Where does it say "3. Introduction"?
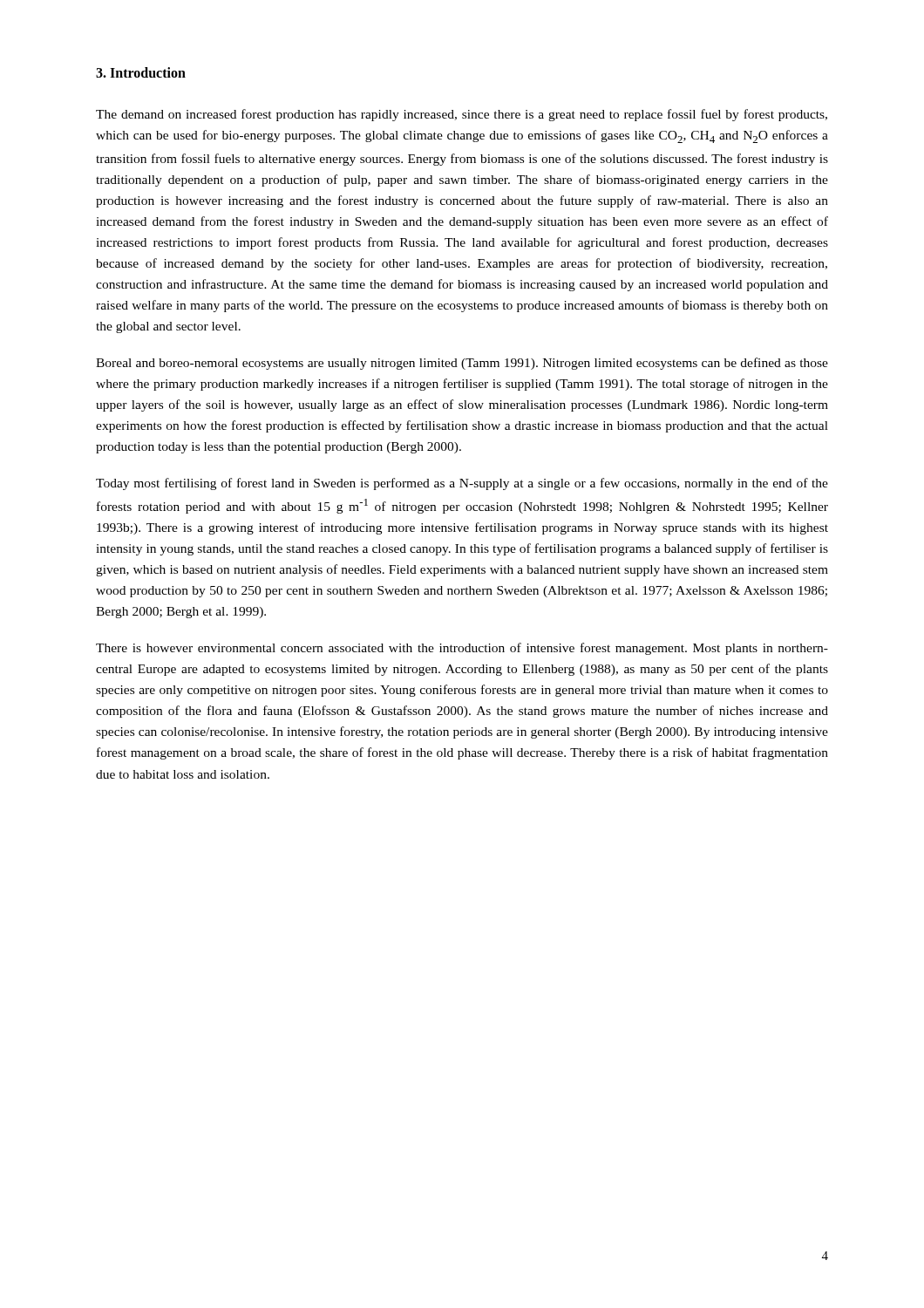Screen dimensions: 1308x924 pos(141,73)
